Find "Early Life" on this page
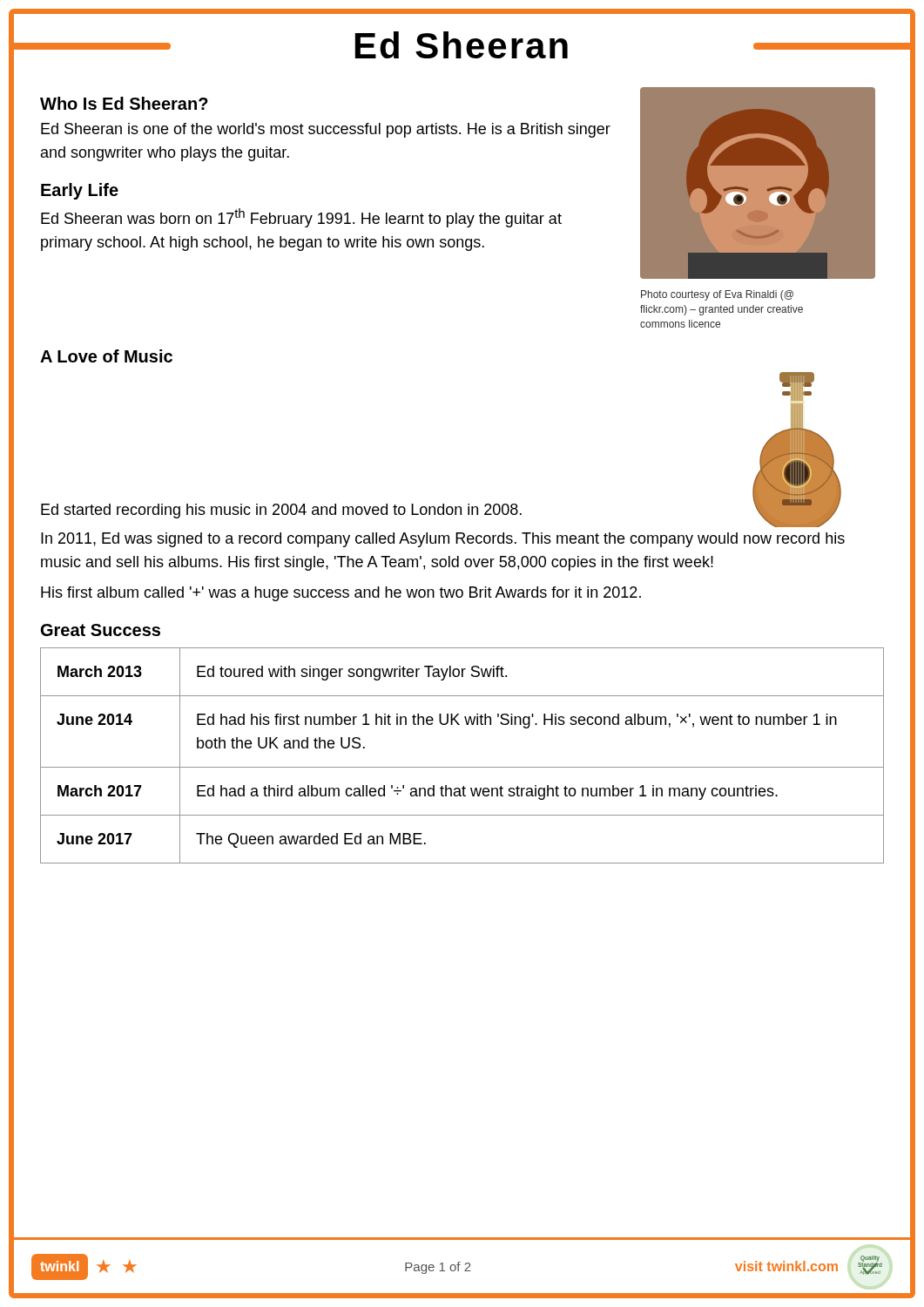The image size is (924, 1307). coord(79,190)
